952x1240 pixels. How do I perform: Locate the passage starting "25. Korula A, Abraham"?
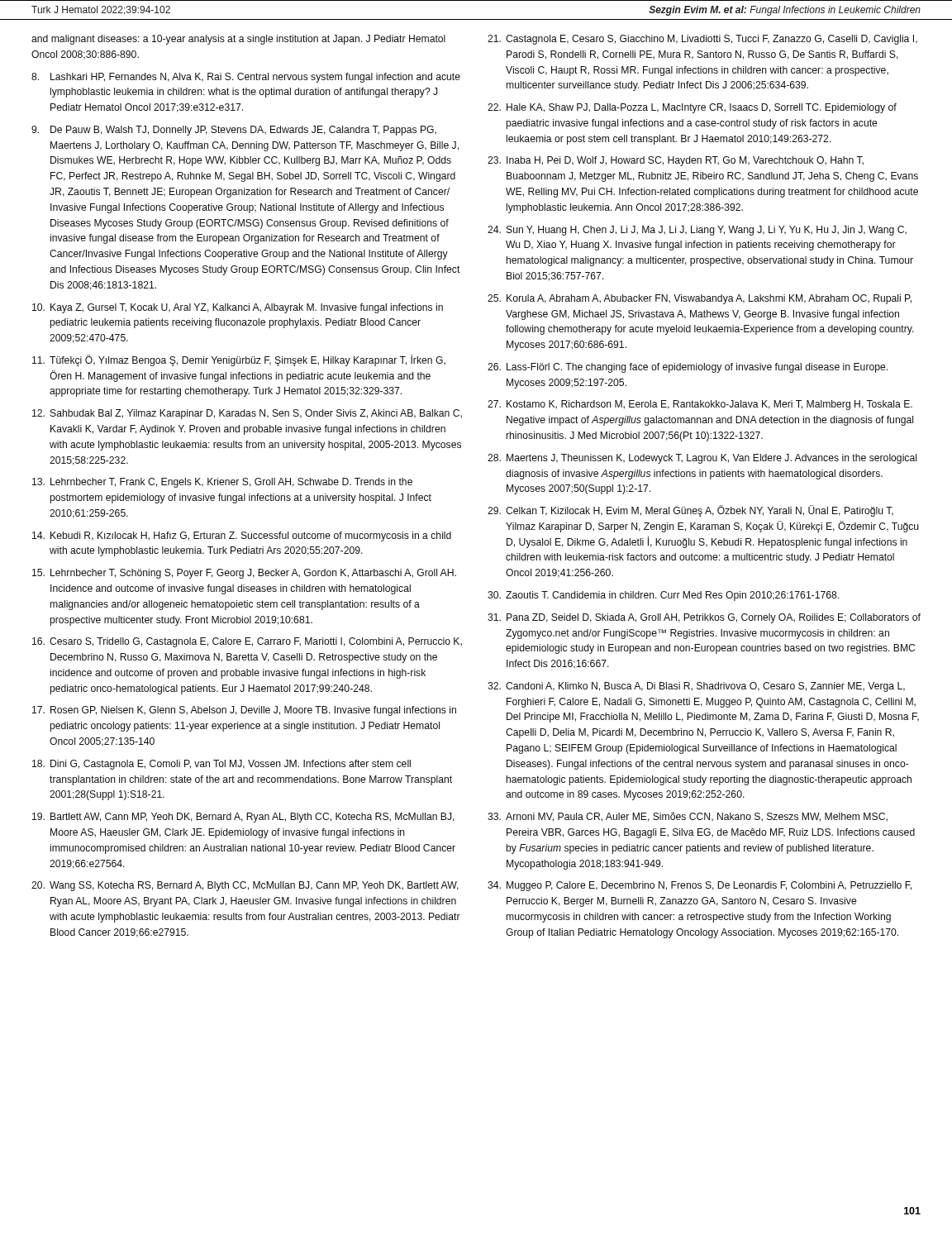[704, 322]
